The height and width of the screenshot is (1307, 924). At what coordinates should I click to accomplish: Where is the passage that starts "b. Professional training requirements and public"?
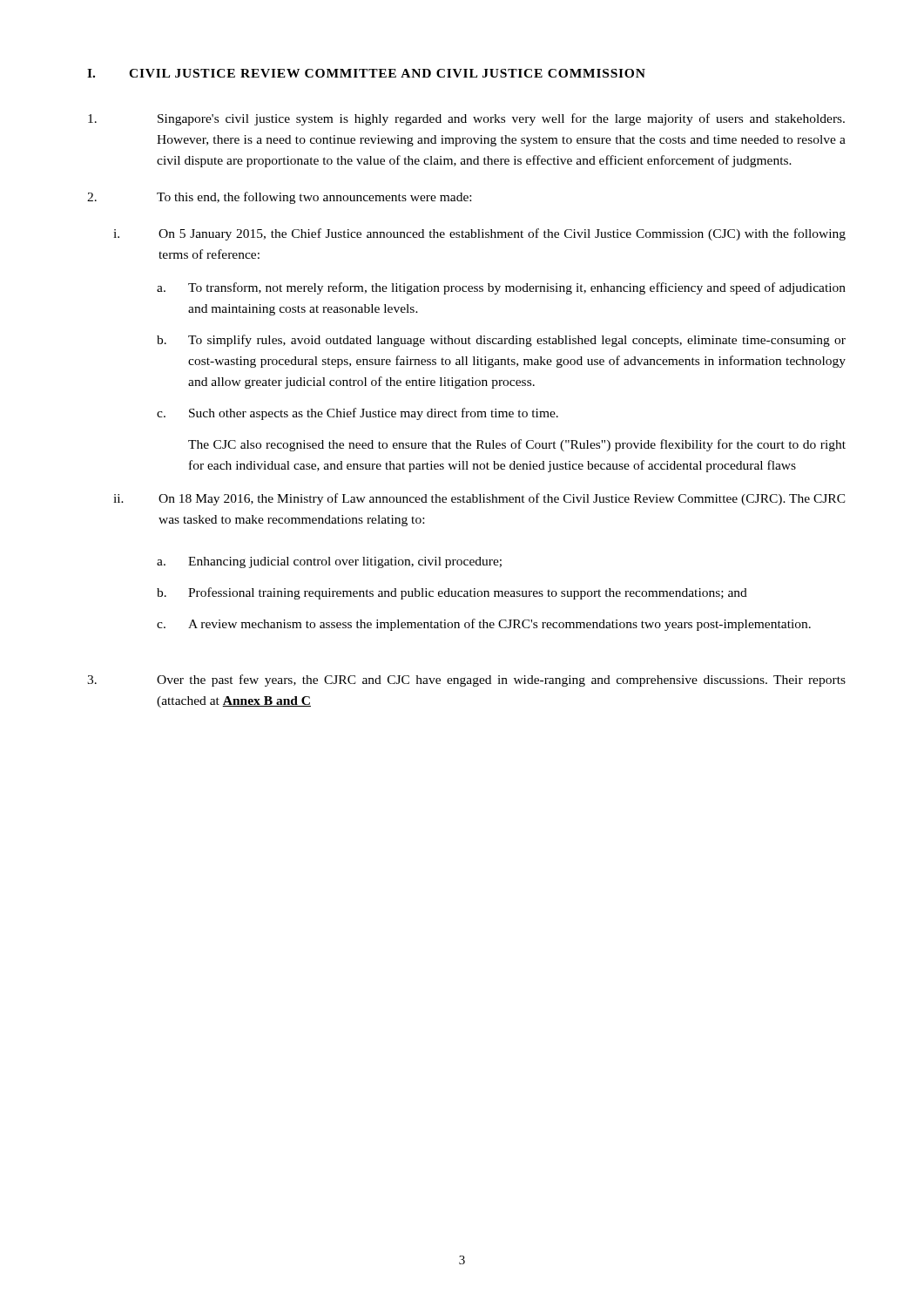(x=501, y=593)
